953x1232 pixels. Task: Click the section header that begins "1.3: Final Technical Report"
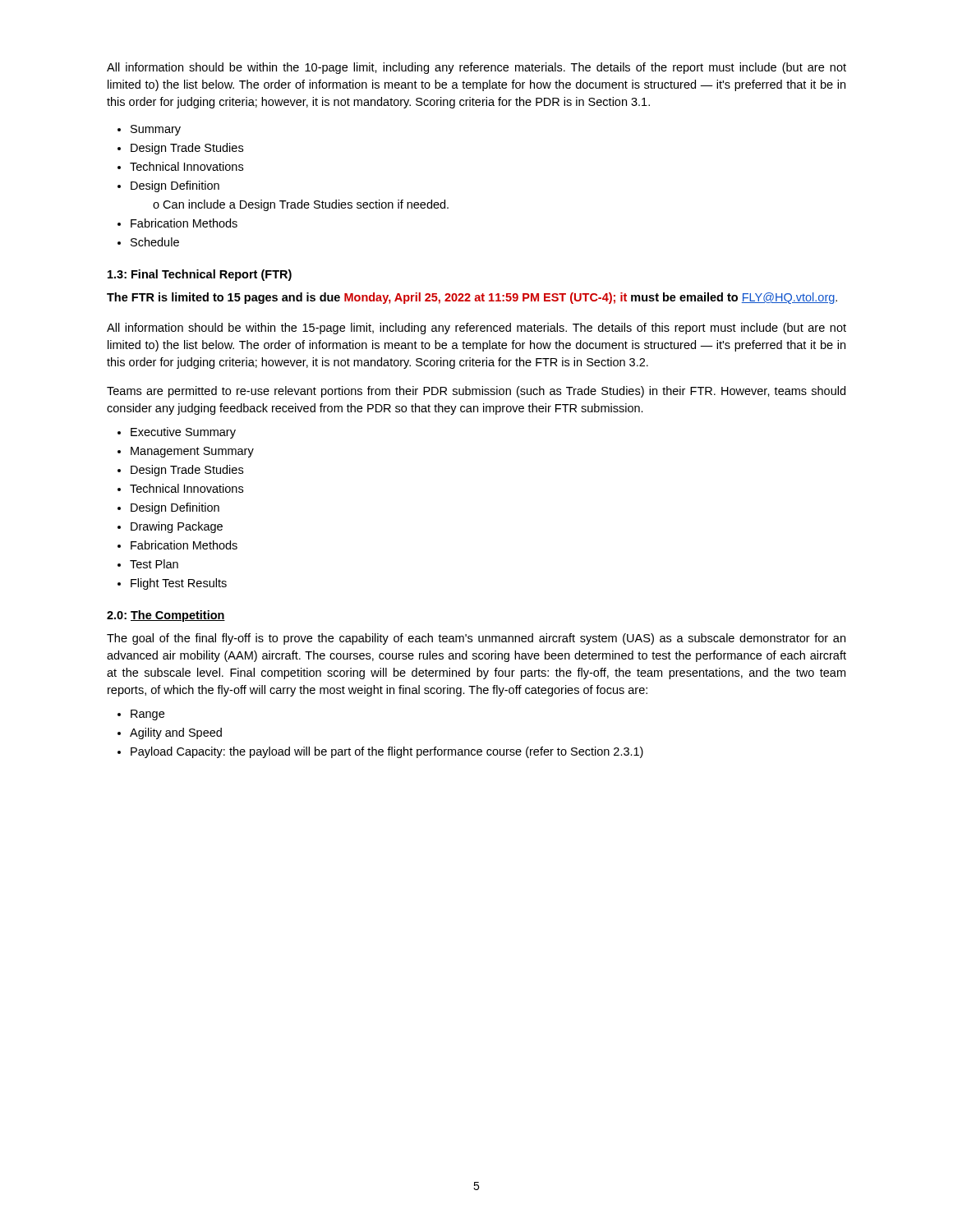coord(199,274)
